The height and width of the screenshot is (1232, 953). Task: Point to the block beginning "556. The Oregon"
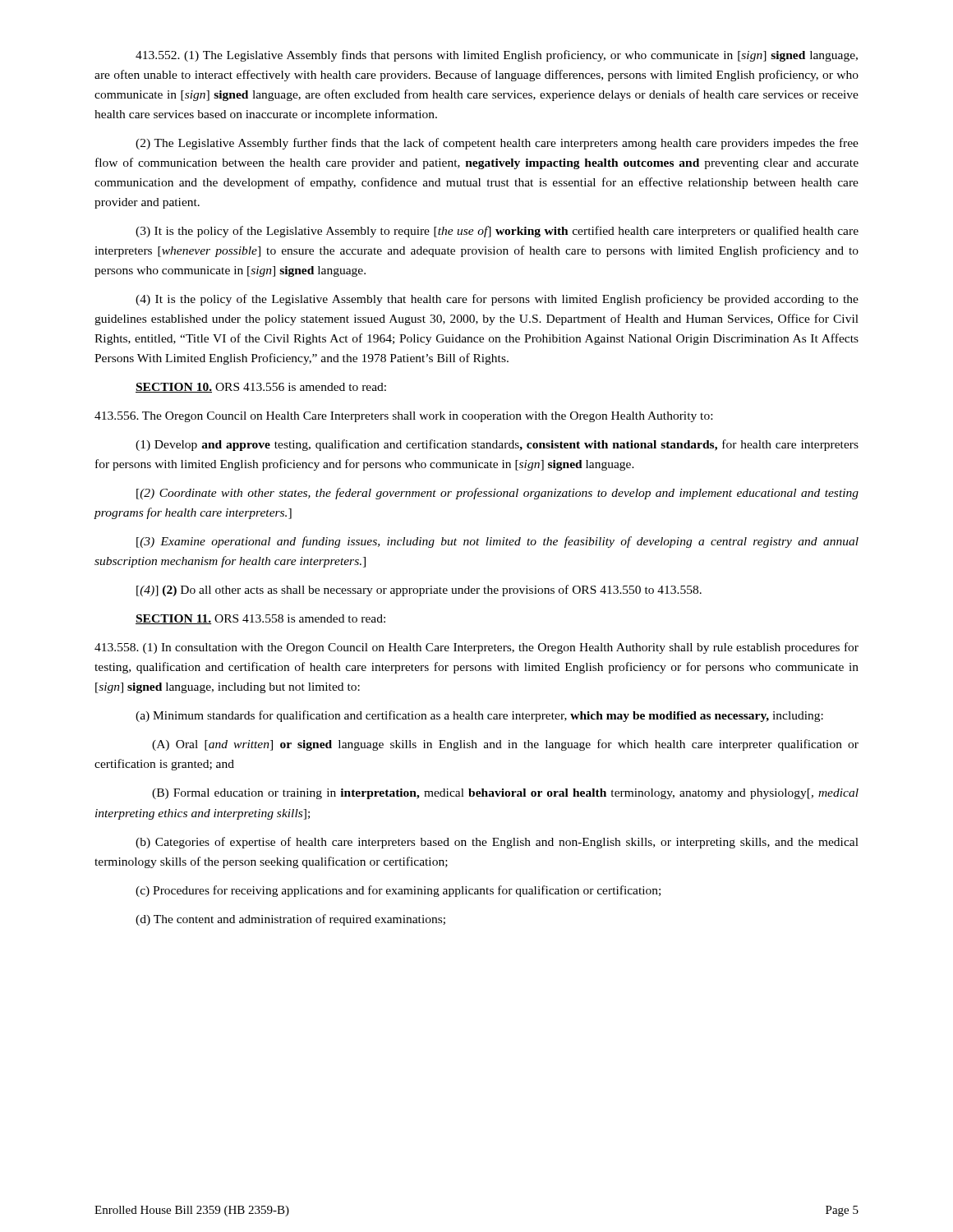(476, 416)
